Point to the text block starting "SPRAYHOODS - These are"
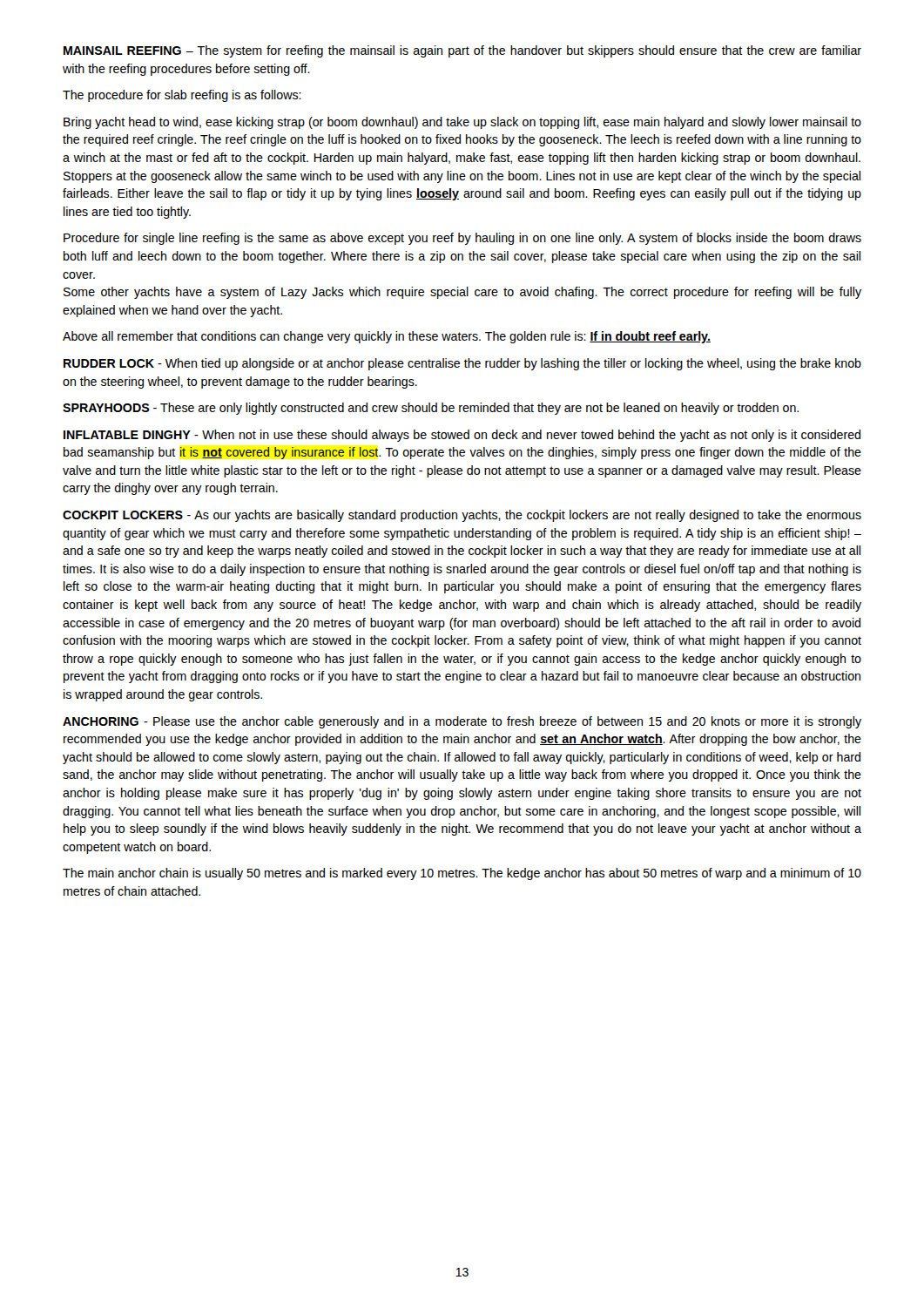 [x=431, y=408]
